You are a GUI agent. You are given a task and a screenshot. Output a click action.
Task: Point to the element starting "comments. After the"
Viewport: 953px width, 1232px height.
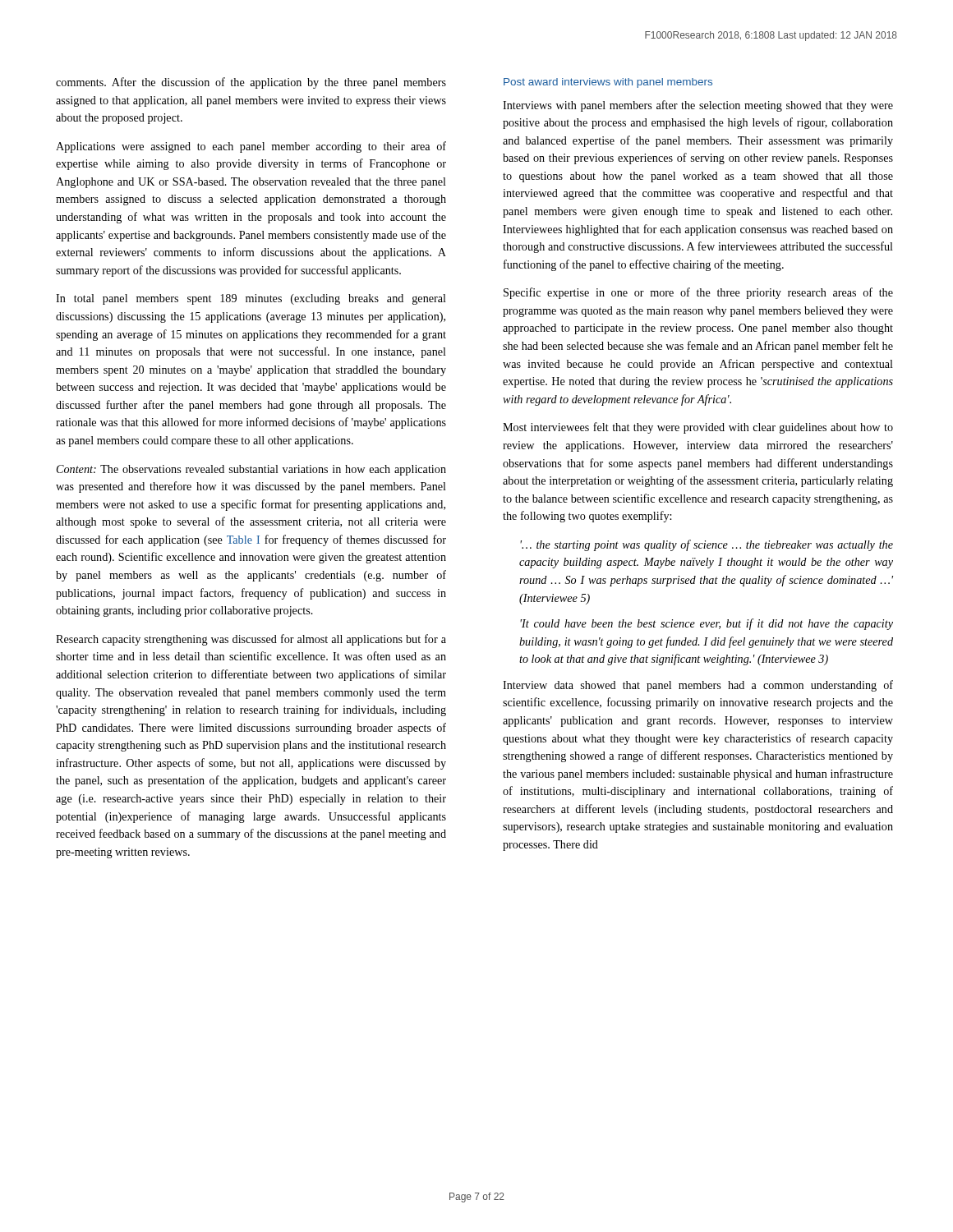pyautogui.click(x=251, y=101)
